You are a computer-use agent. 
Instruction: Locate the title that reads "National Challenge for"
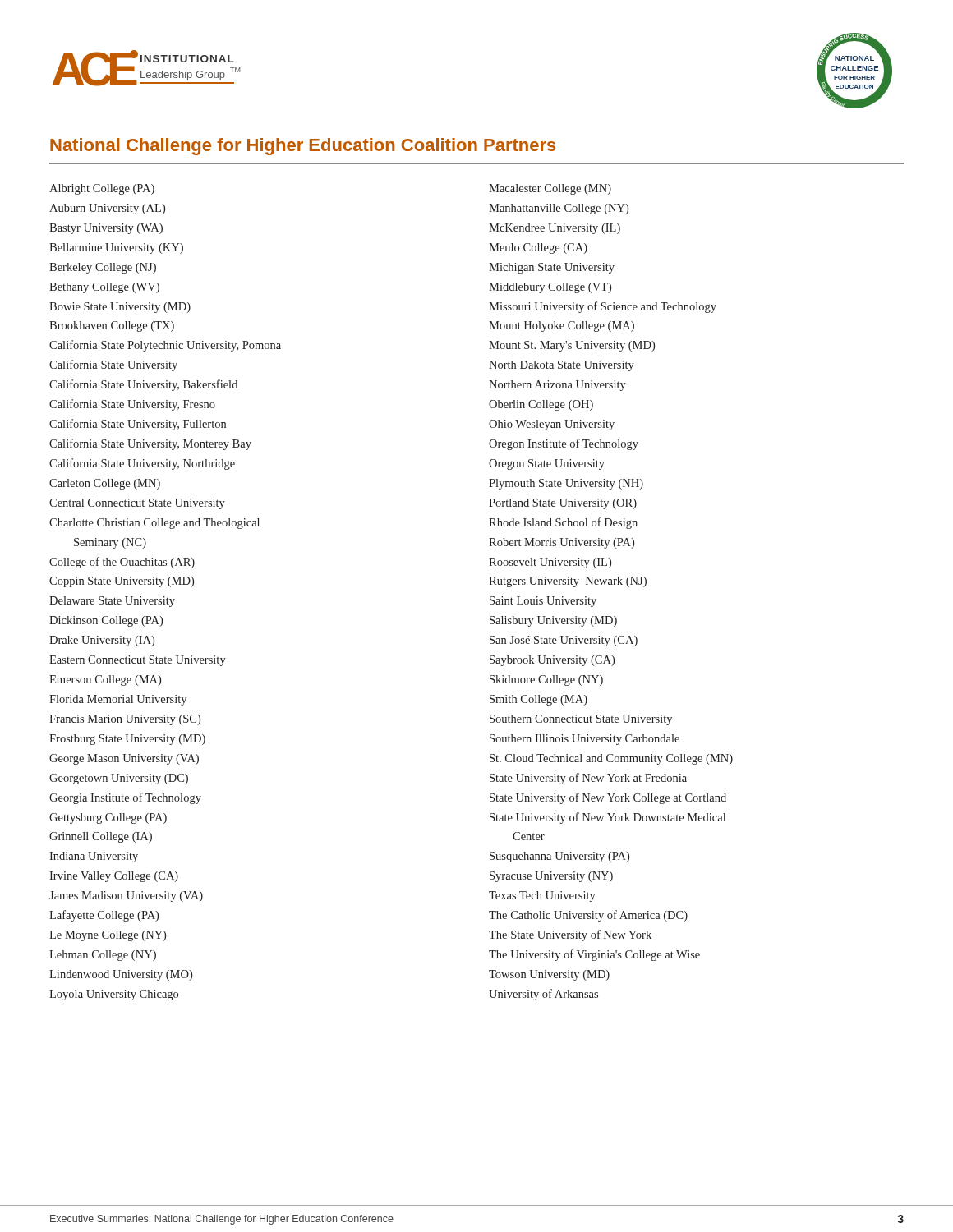pyautogui.click(x=303, y=145)
